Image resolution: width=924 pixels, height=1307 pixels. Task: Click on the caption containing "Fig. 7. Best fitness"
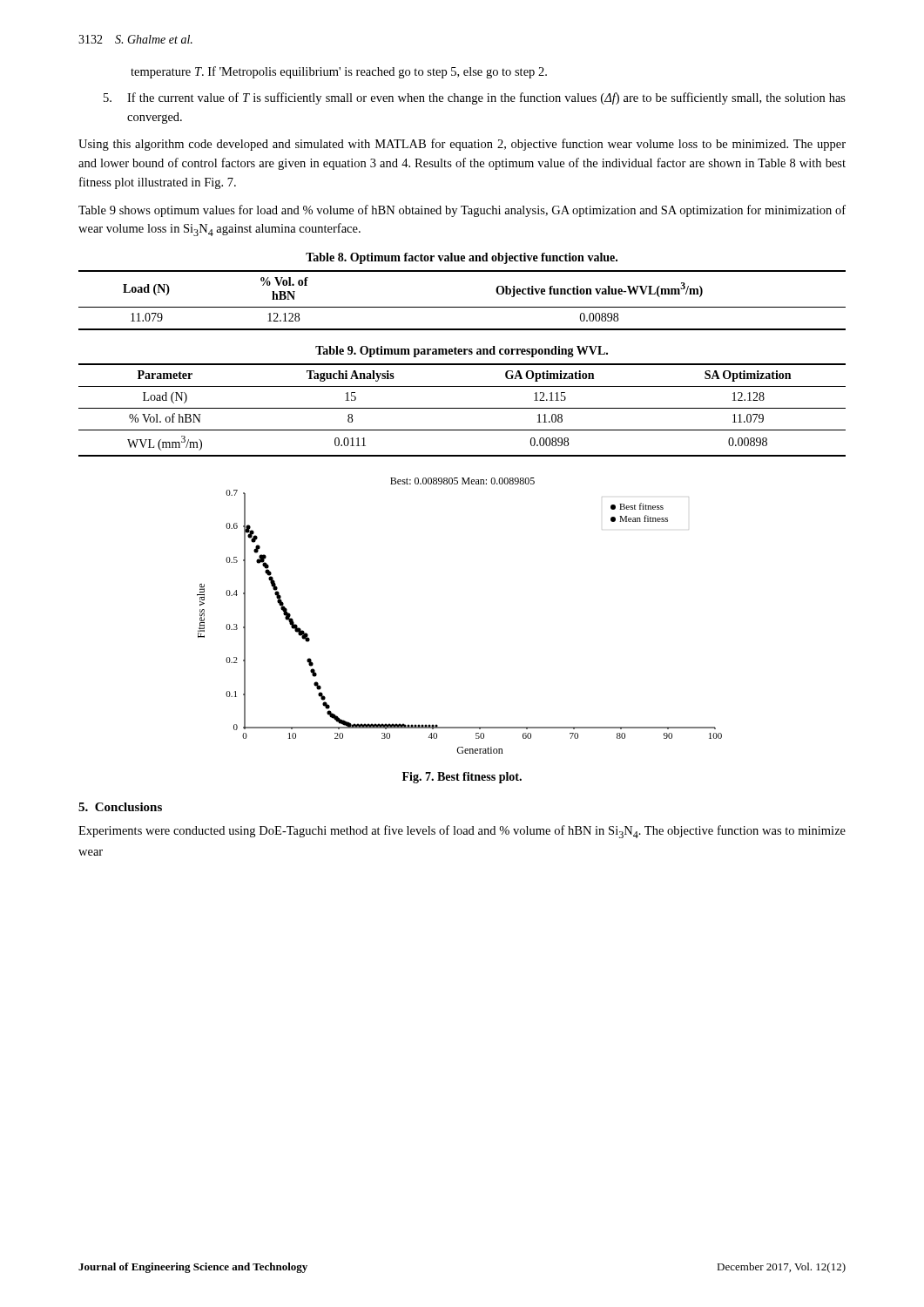click(462, 777)
